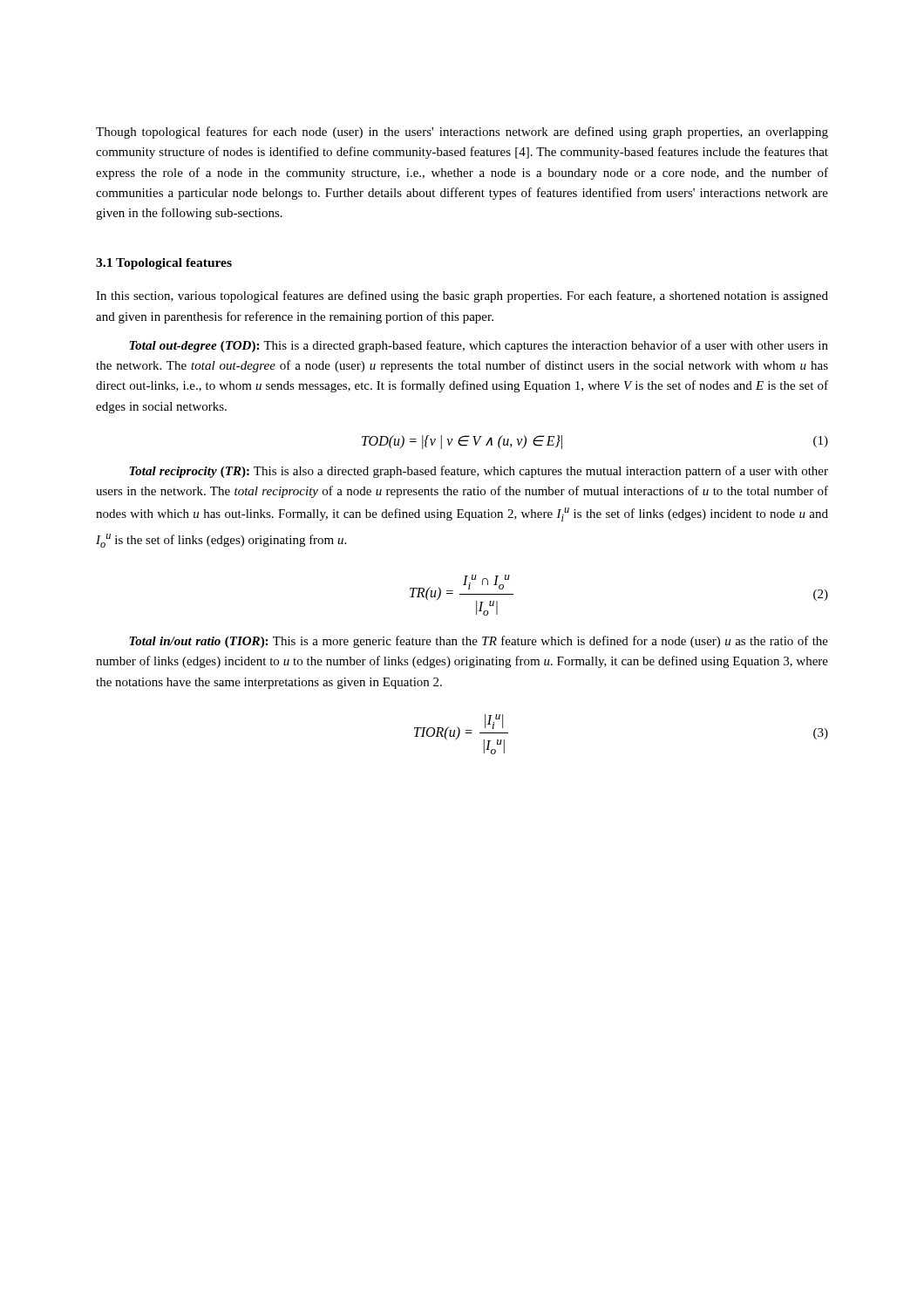Locate the text block starting "TIOR(u) = |Iiu| |Iou| (3)"
Image resolution: width=924 pixels, height=1308 pixels.
[x=494, y=733]
